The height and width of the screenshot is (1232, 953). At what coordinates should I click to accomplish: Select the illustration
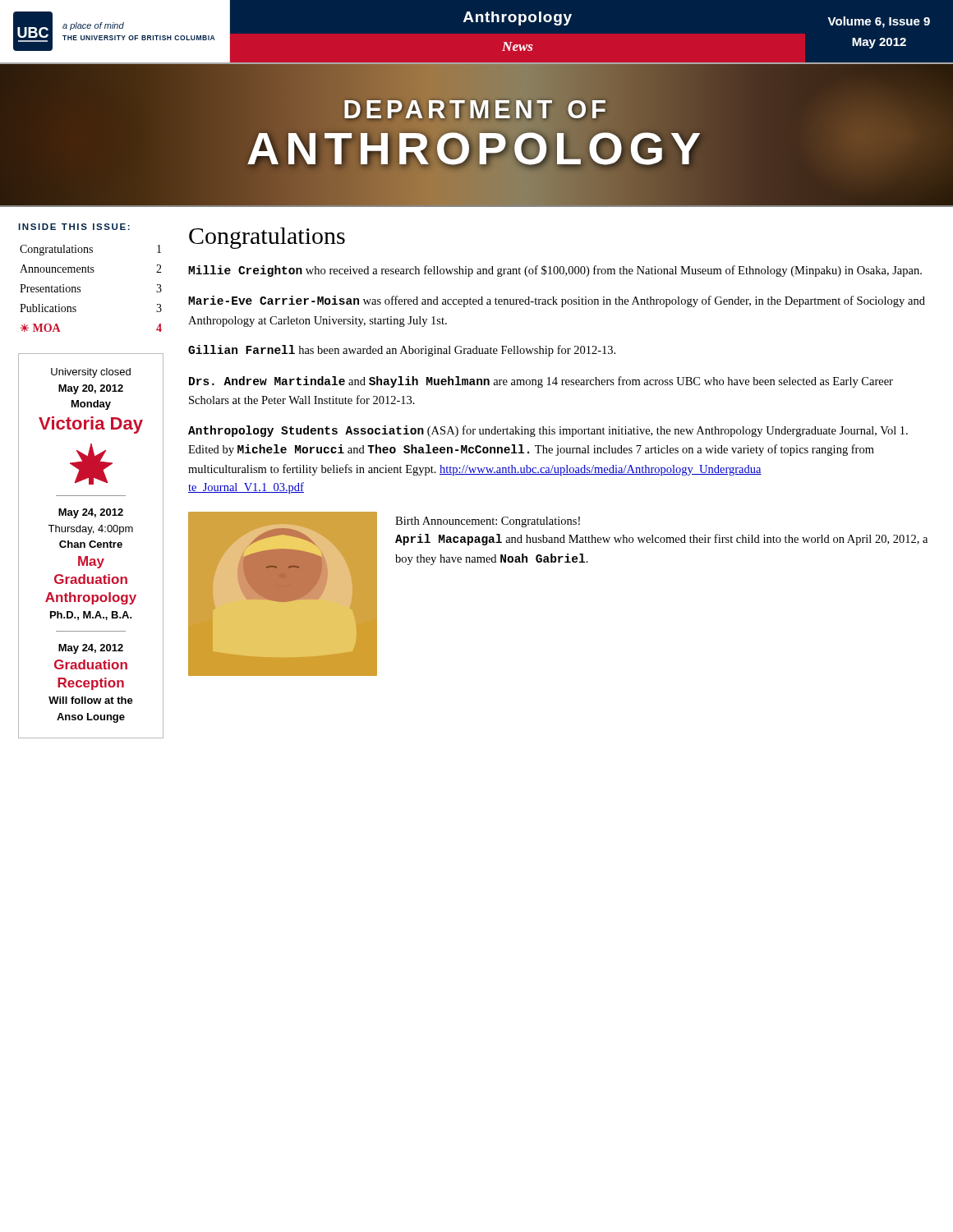pyautogui.click(x=476, y=135)
